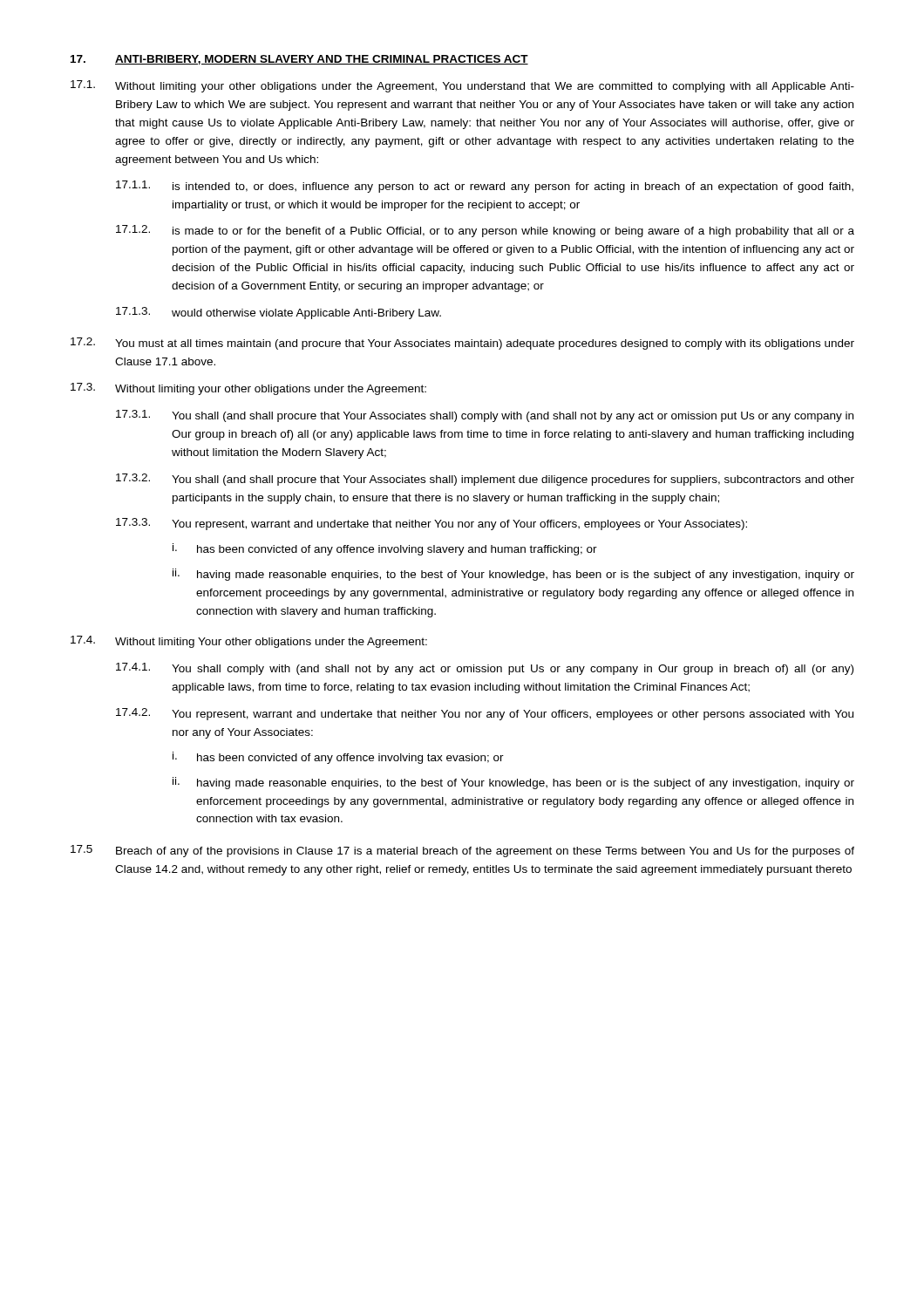This screenshot has width=924, height=1308.
Task: Select the list item that reads "17.4.2. You represent, warrant and"
Action: coord(485,724)
